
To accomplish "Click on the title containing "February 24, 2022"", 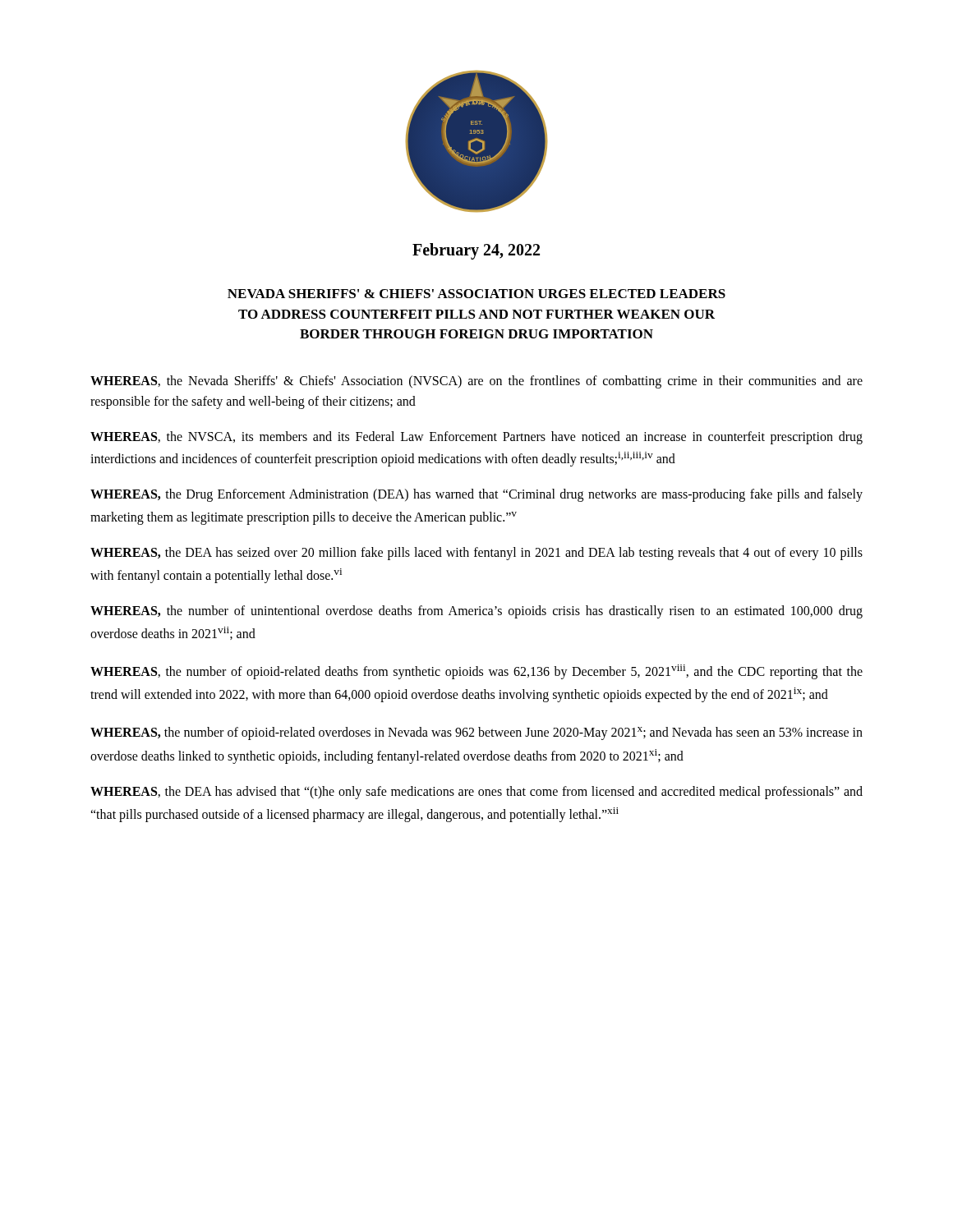I will coord(476,250).
